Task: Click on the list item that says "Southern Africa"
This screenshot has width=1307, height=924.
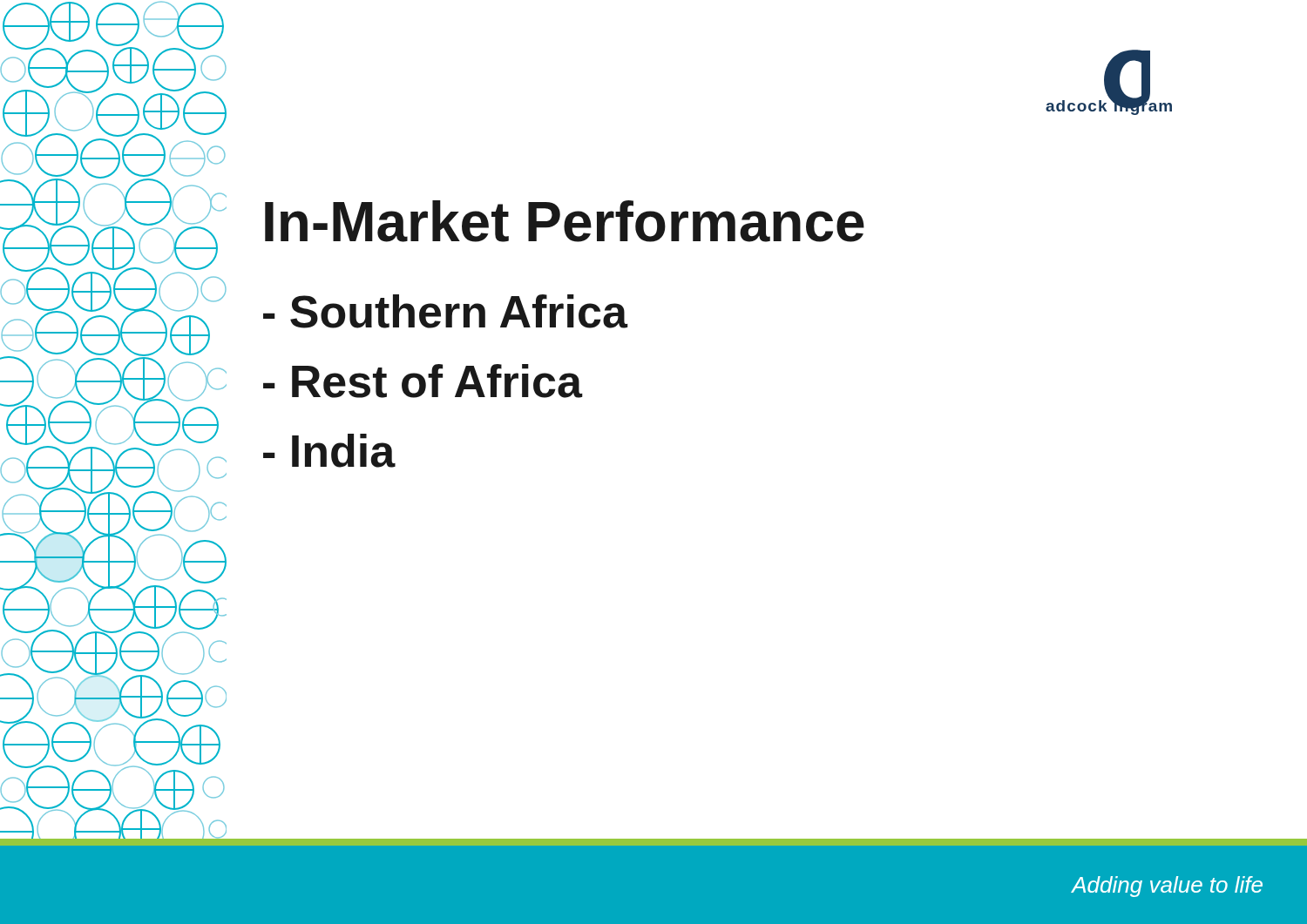Action: click(x=446, y=311)
